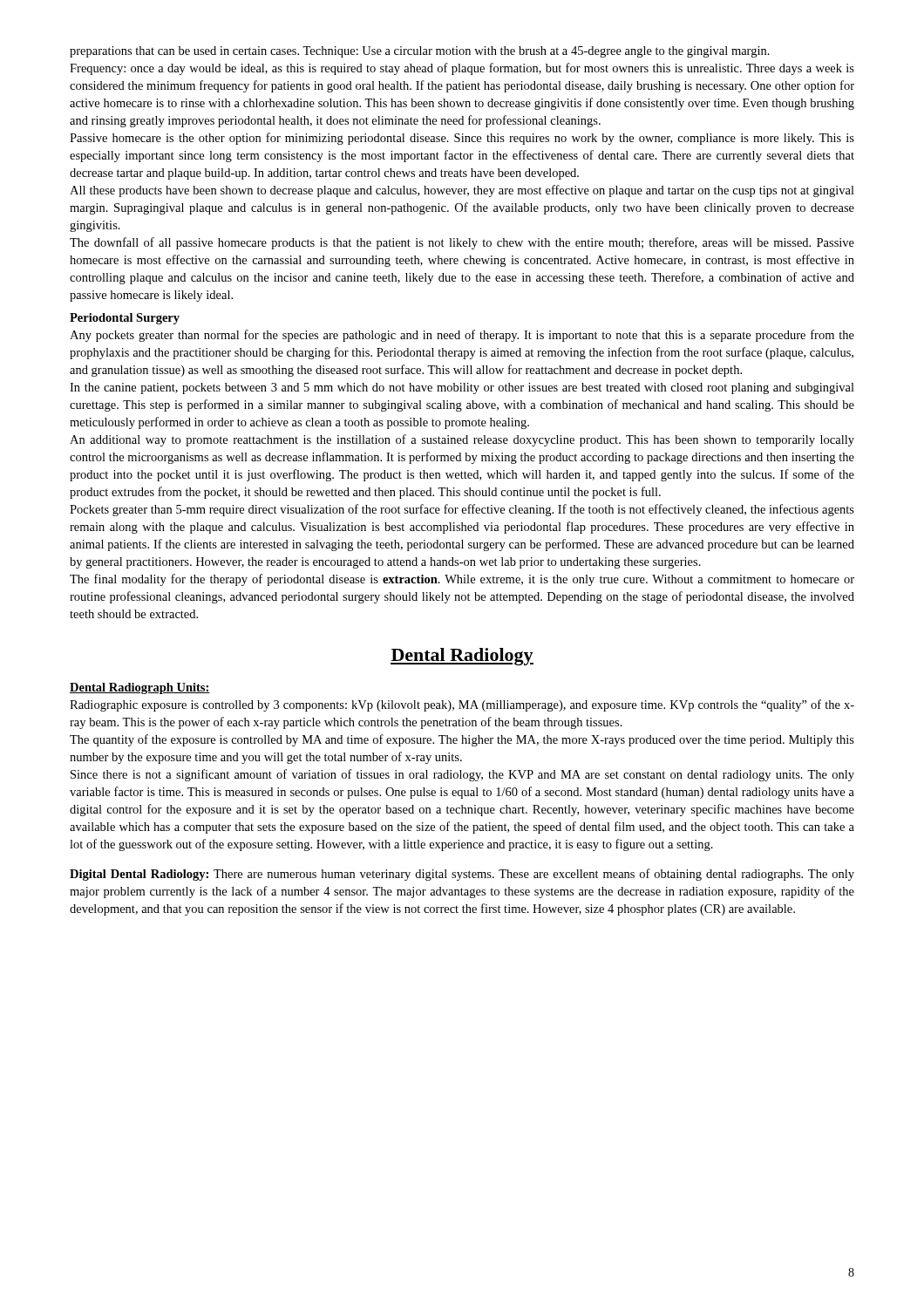Click on the text block that reads "preparations that can be used in"
This screenshot has width=924, height=1308.
coord(462,51)
